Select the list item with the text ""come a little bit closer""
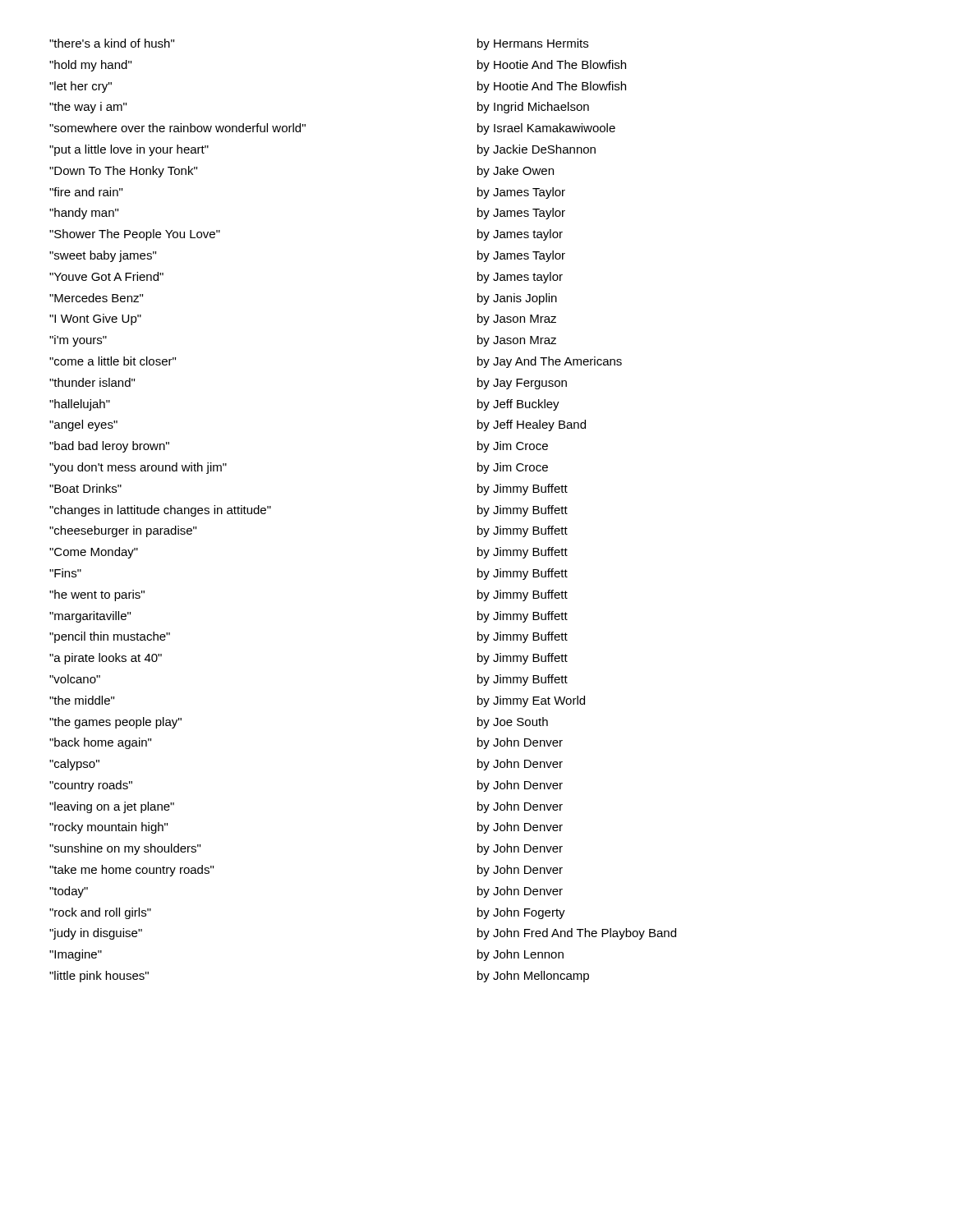Screen dimensions: 1232x953 (113, 361)
